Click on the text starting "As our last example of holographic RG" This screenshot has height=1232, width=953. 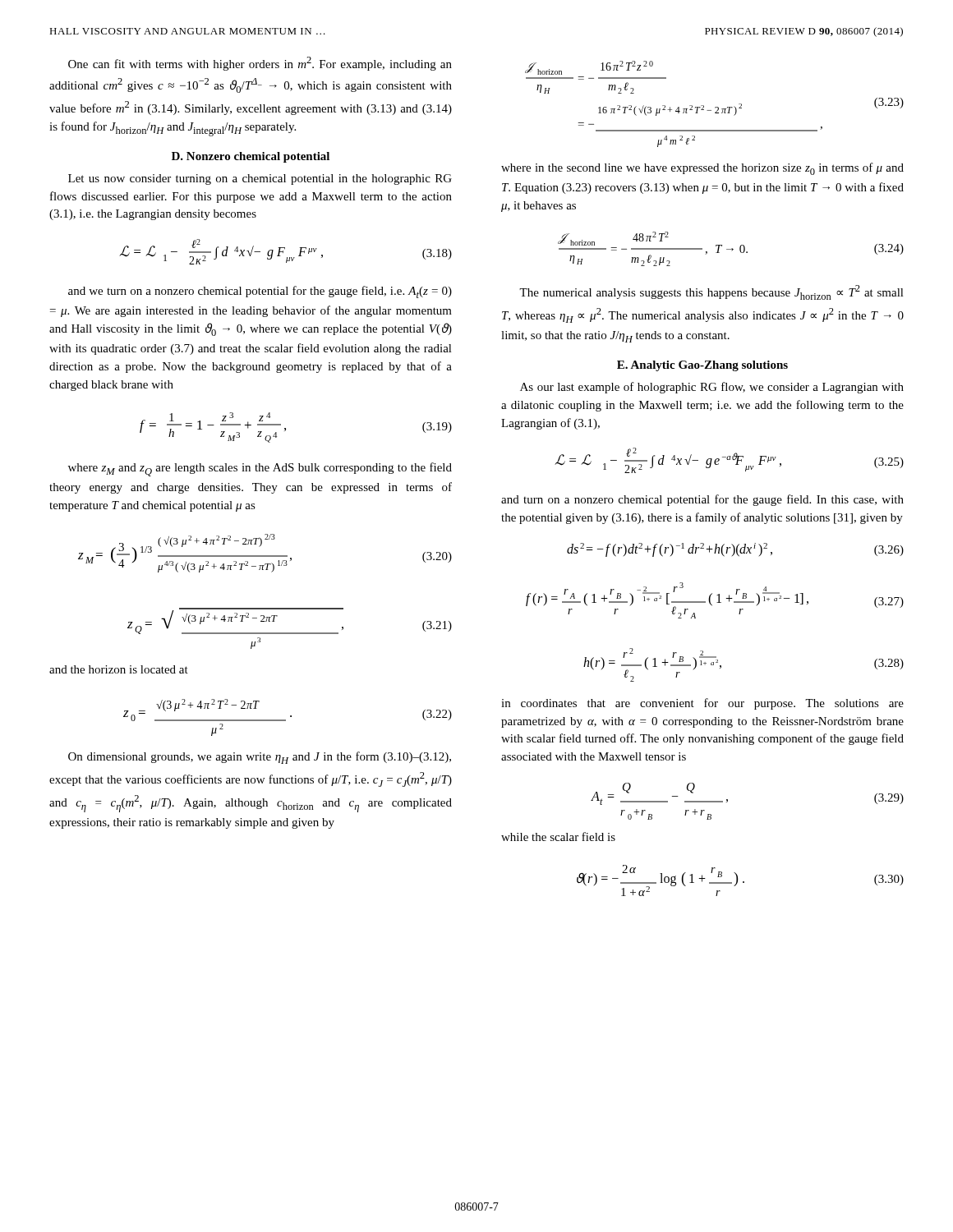click(x=702, y=405)
